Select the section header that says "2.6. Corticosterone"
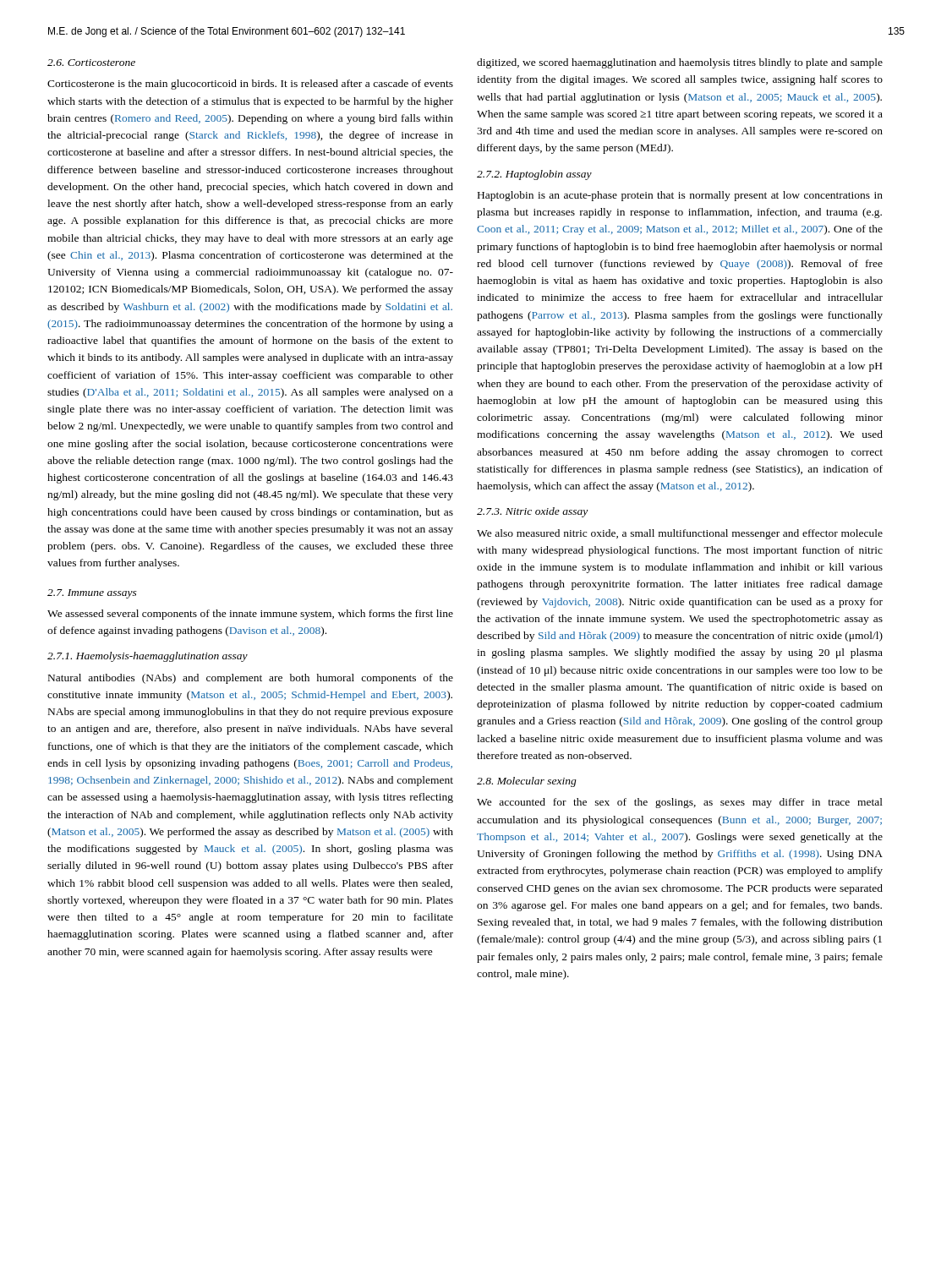 pos(91,62)
